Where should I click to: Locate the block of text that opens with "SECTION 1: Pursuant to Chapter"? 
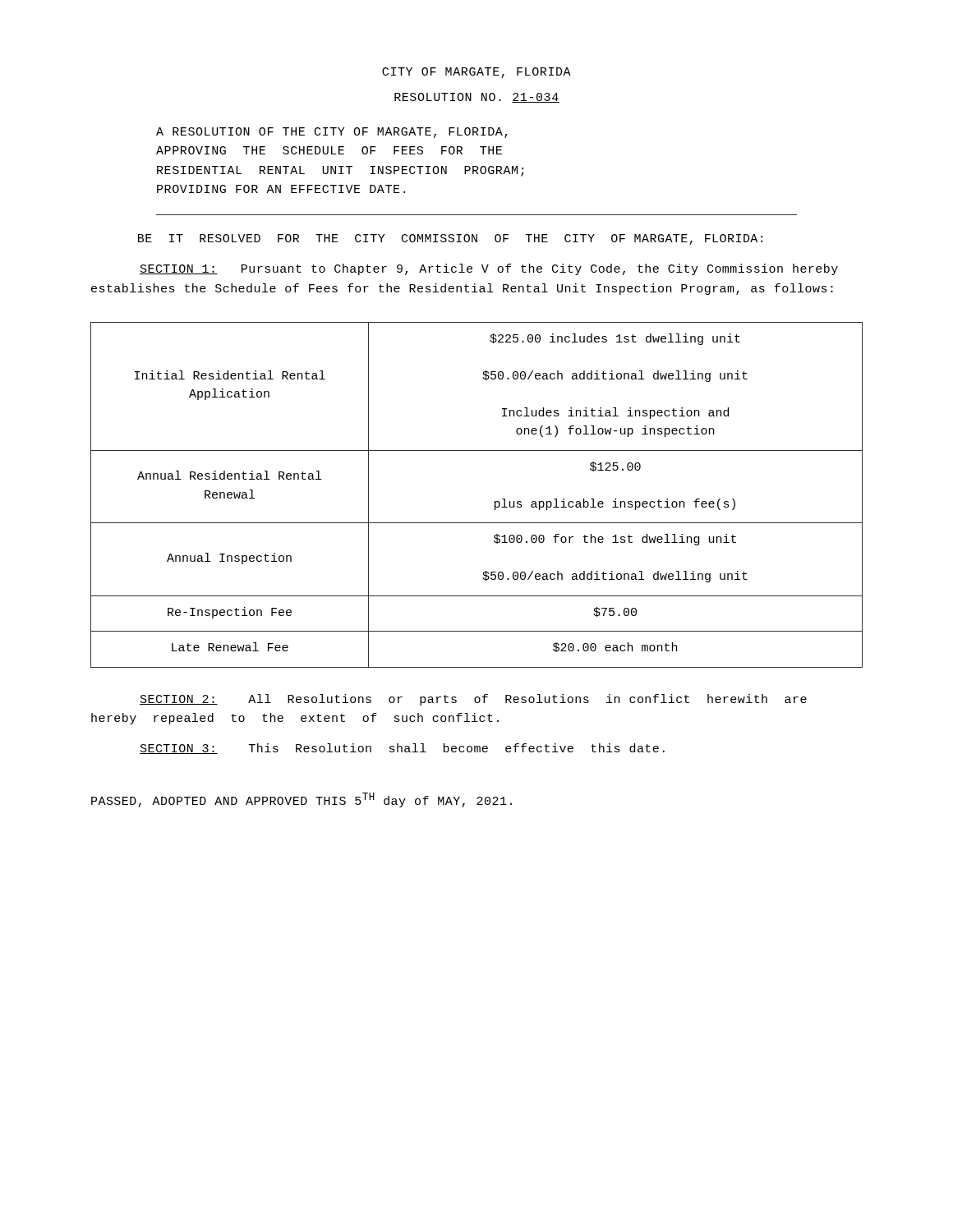(x=464, y=280)
